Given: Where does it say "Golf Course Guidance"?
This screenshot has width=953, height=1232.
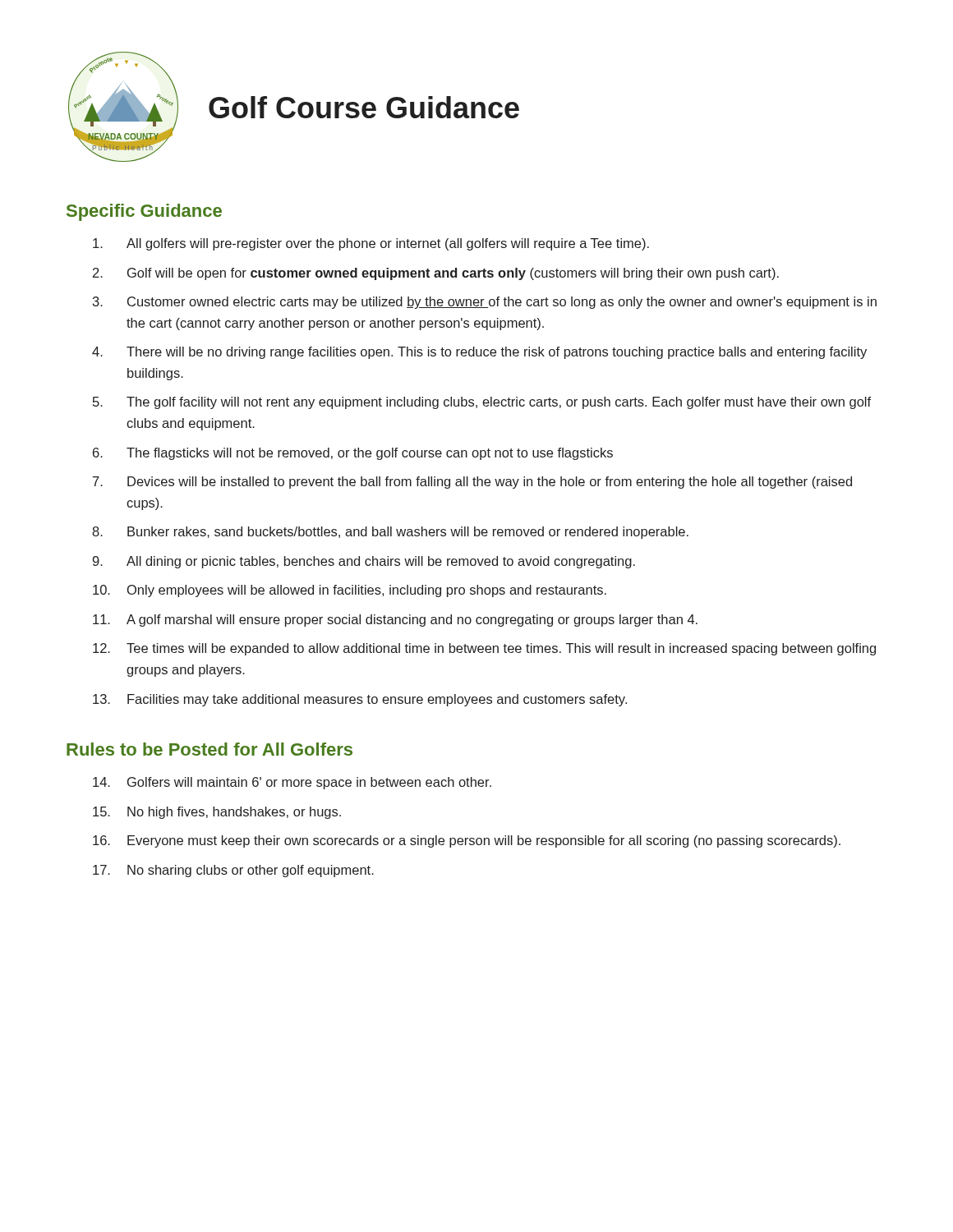Looking at the screenshot, I should pyautogui.click(x=364, y=108).
